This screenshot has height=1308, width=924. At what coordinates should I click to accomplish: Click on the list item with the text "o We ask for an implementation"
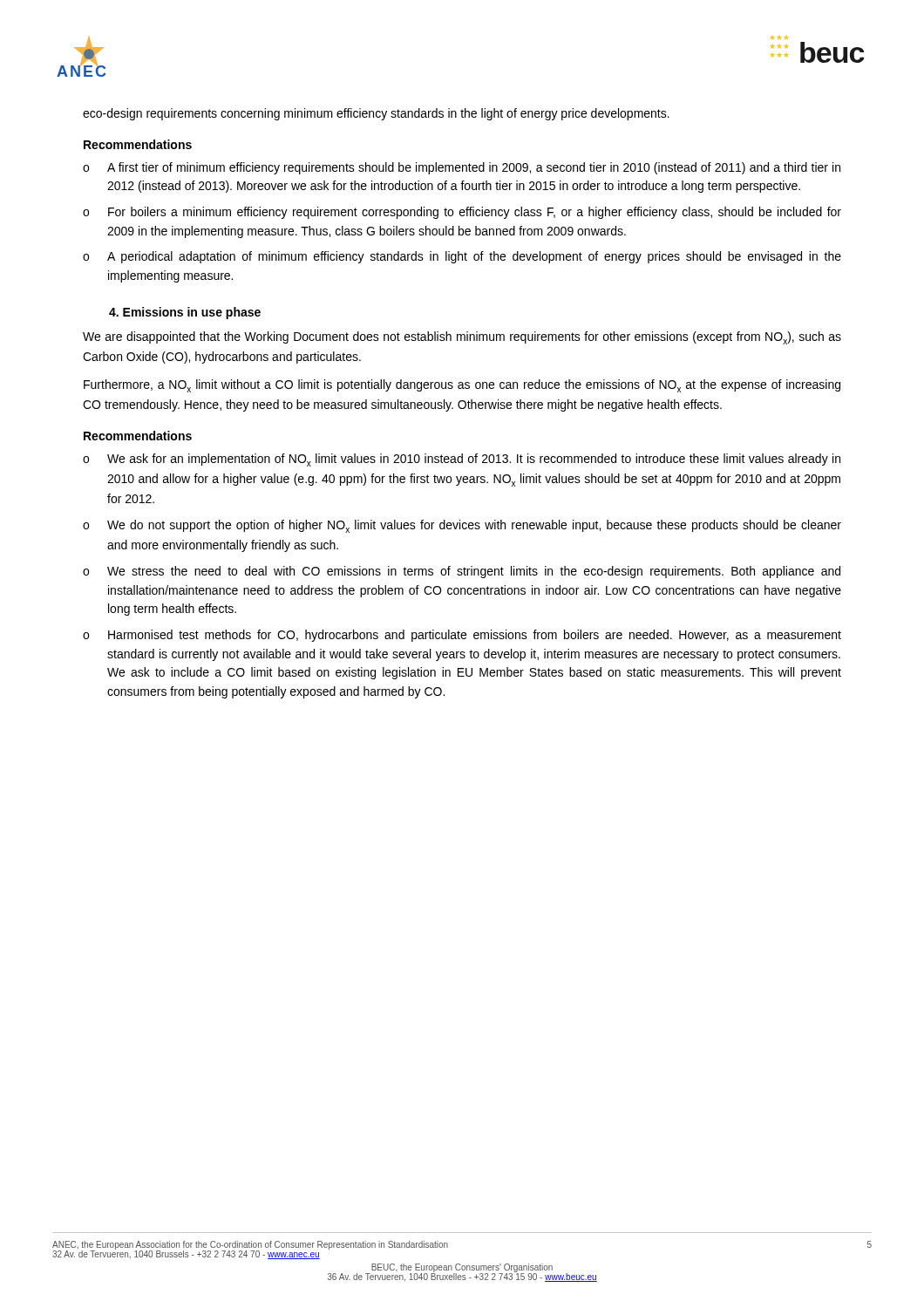tap(462, 480)
